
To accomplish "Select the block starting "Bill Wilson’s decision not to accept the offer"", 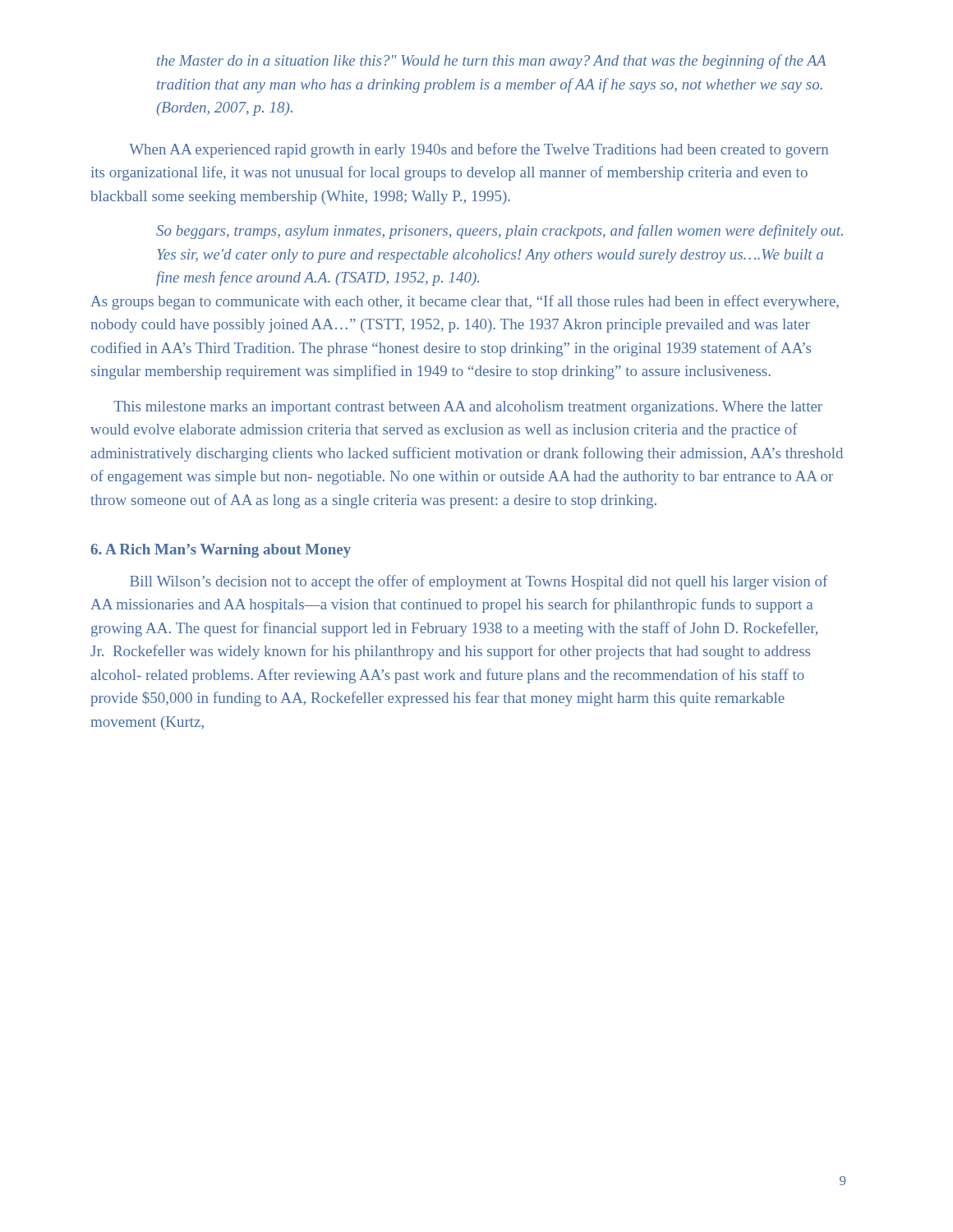I will 459,651.
